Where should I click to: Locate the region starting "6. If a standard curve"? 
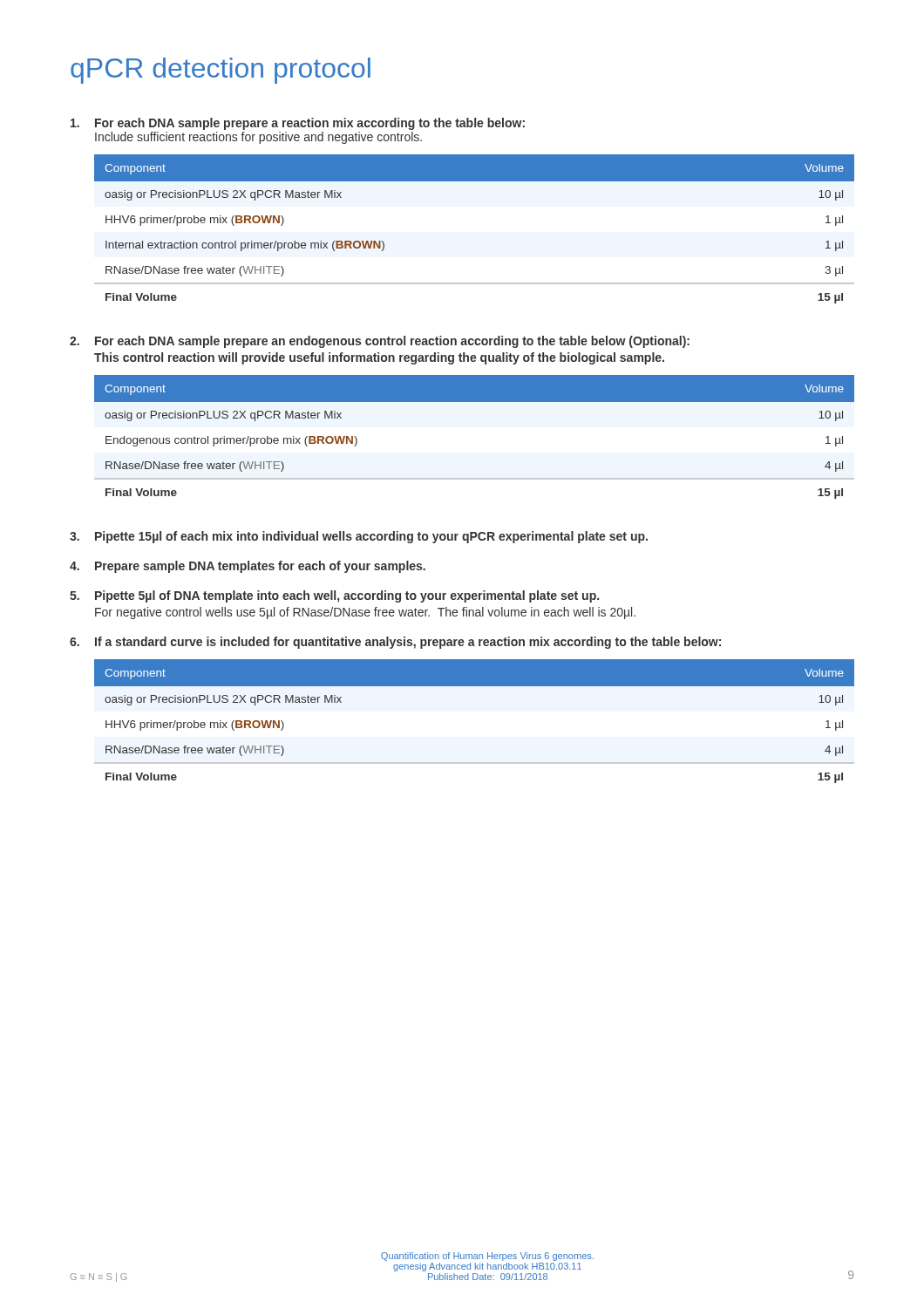[462, 642]
